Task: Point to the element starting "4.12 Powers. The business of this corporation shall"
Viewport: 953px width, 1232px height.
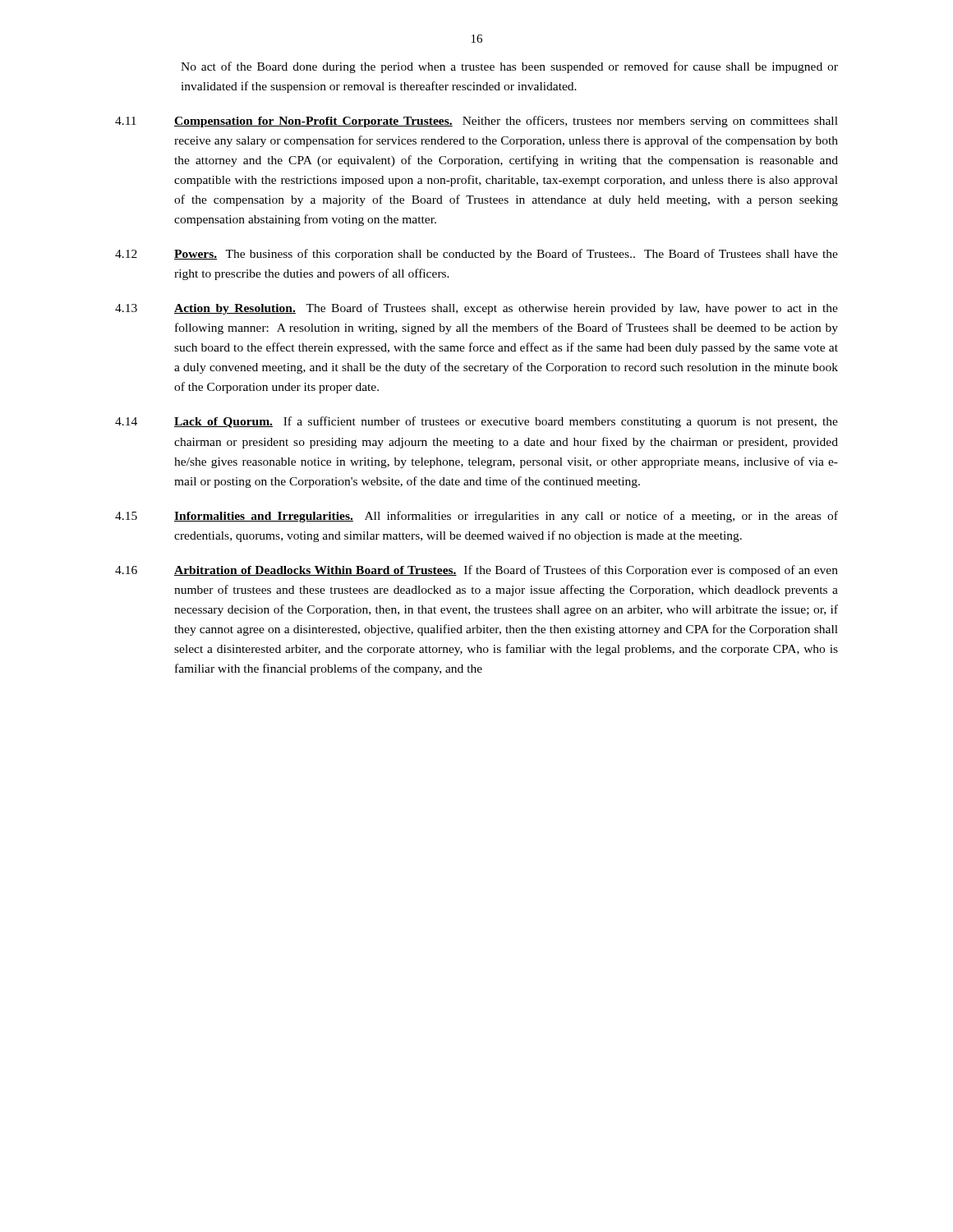Action: [x=476, y=264]
